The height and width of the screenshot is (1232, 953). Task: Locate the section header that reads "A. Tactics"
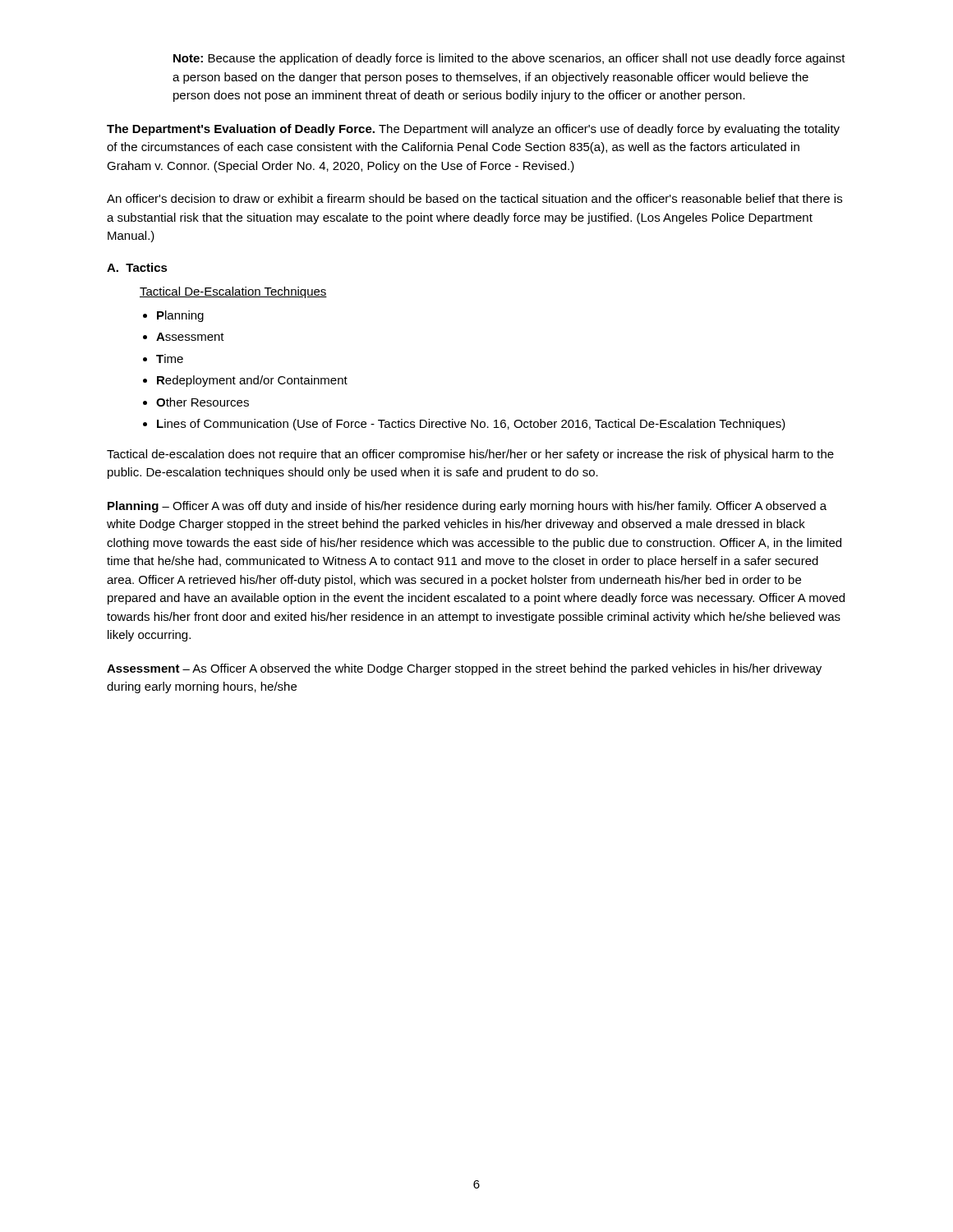tap(137, 267)
